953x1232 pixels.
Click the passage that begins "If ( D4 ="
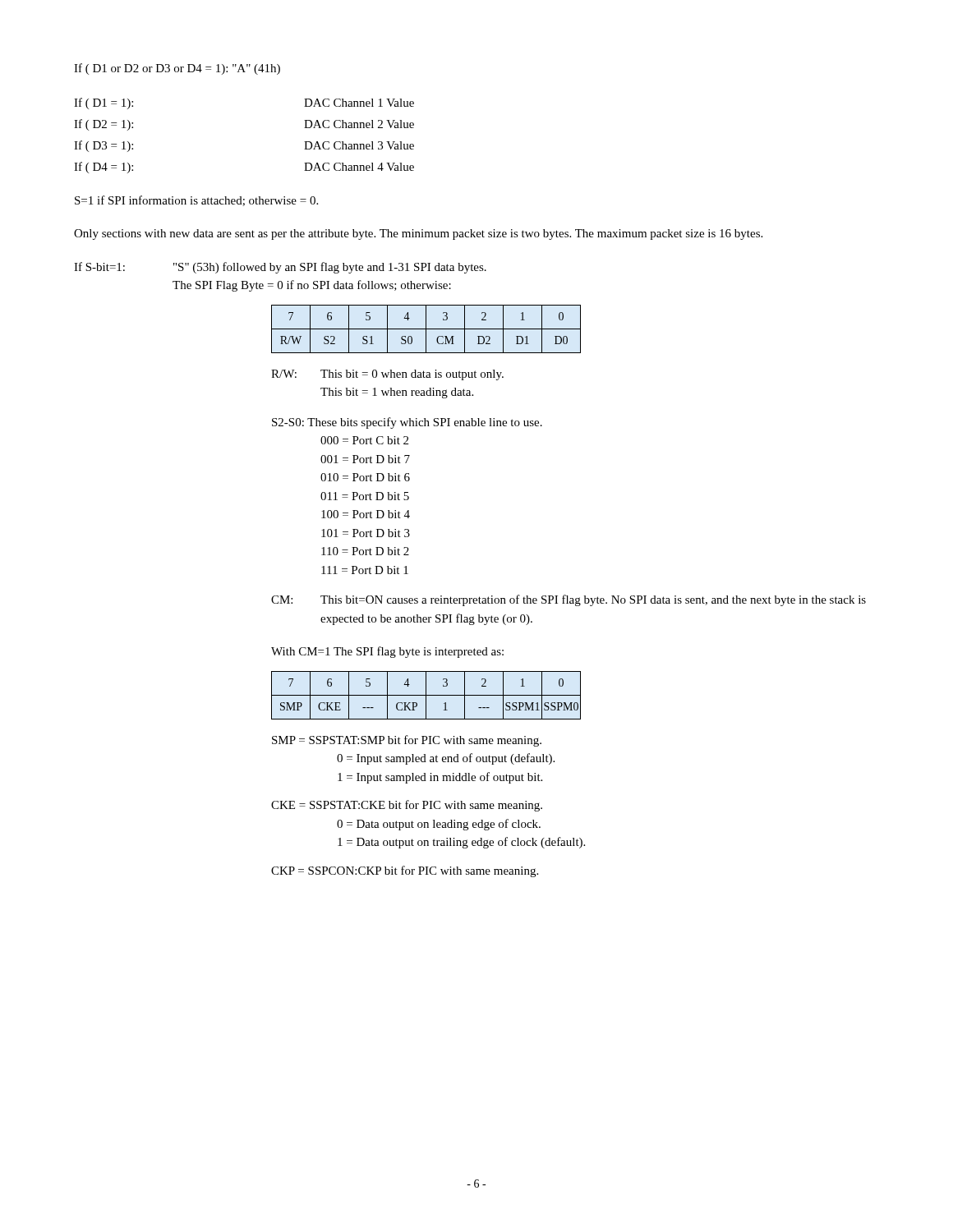click(x=100, y=167)
